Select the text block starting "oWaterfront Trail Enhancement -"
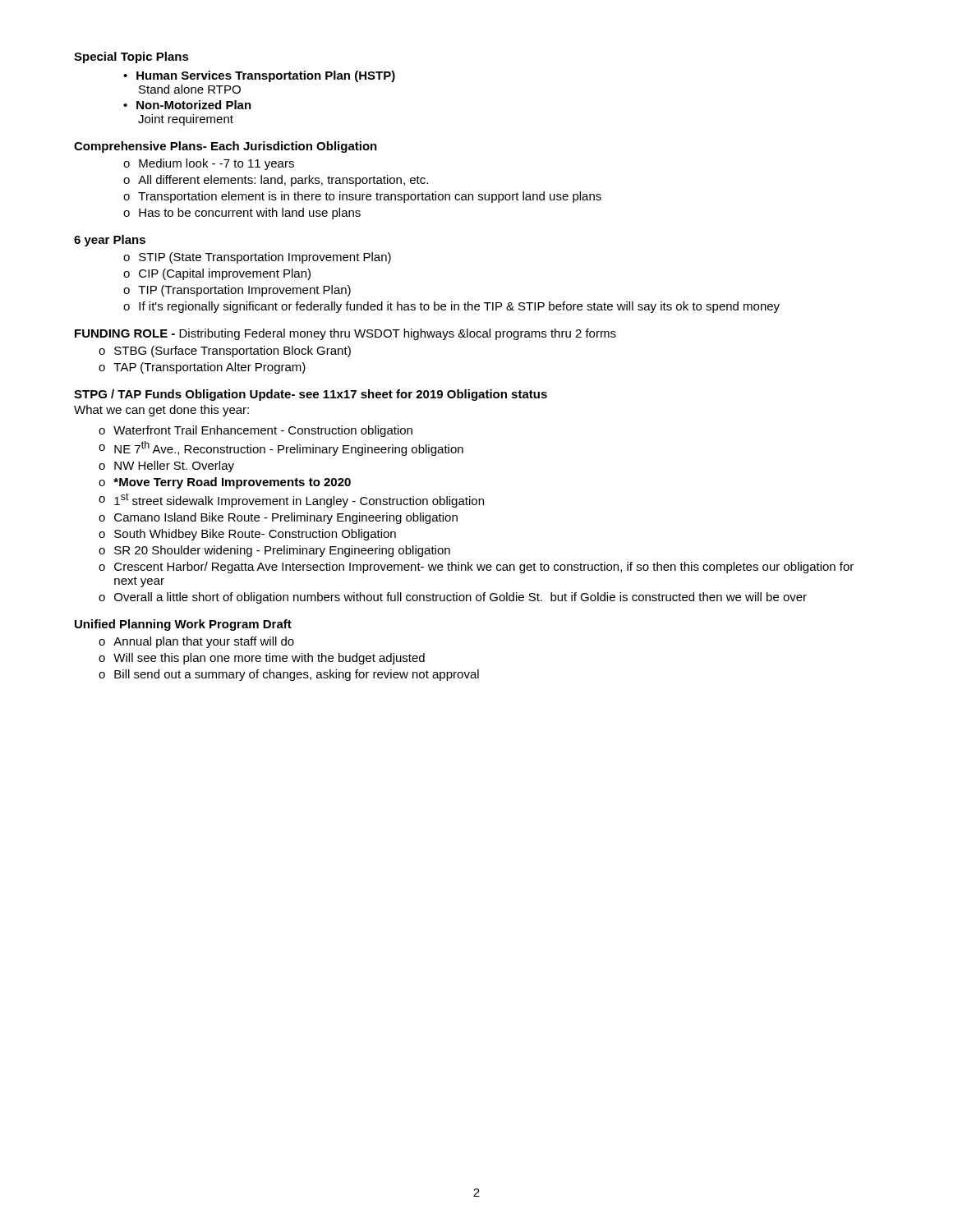The image size is (953, 1232). point(256,430)
